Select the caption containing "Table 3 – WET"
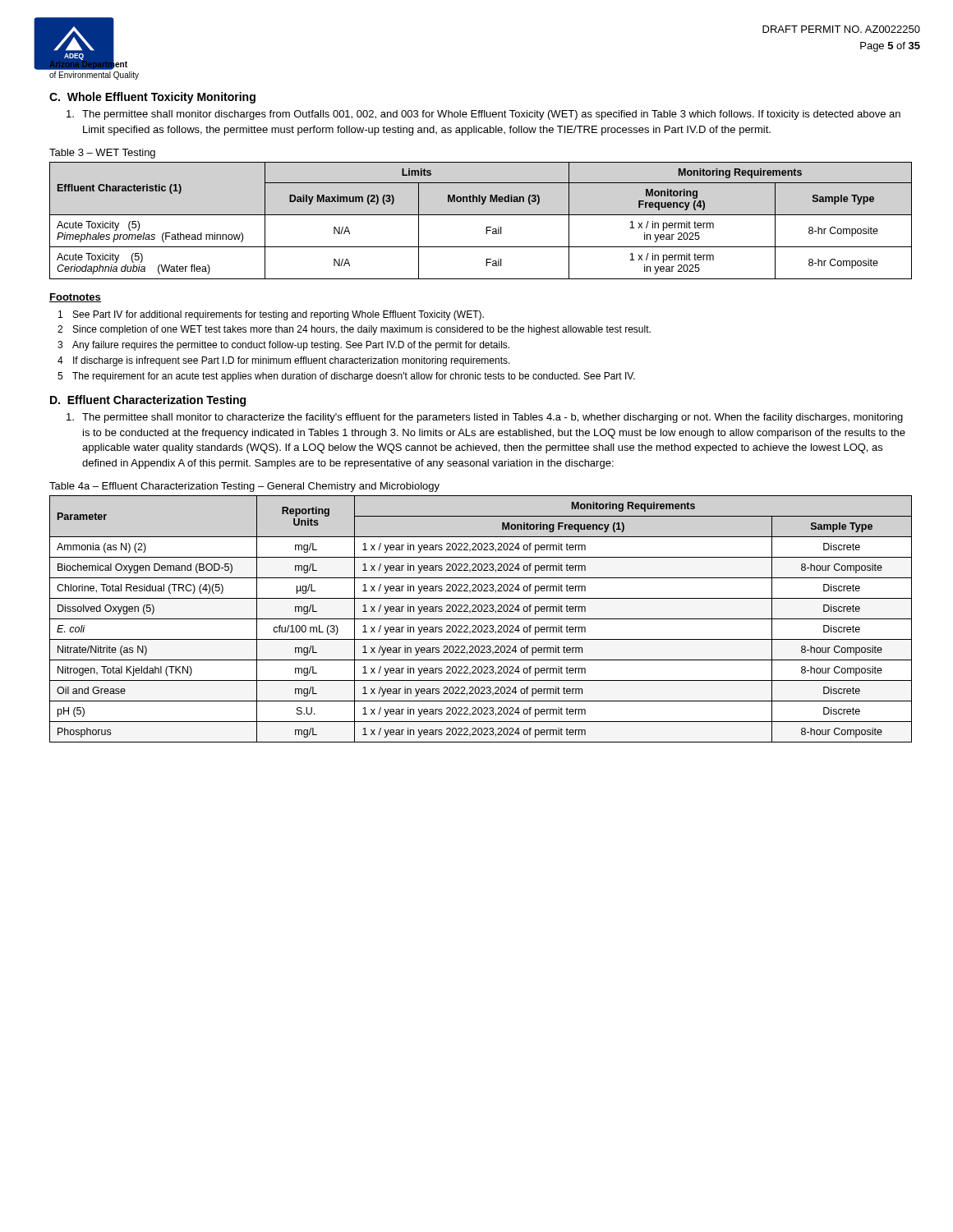 [x=102, y=152]
